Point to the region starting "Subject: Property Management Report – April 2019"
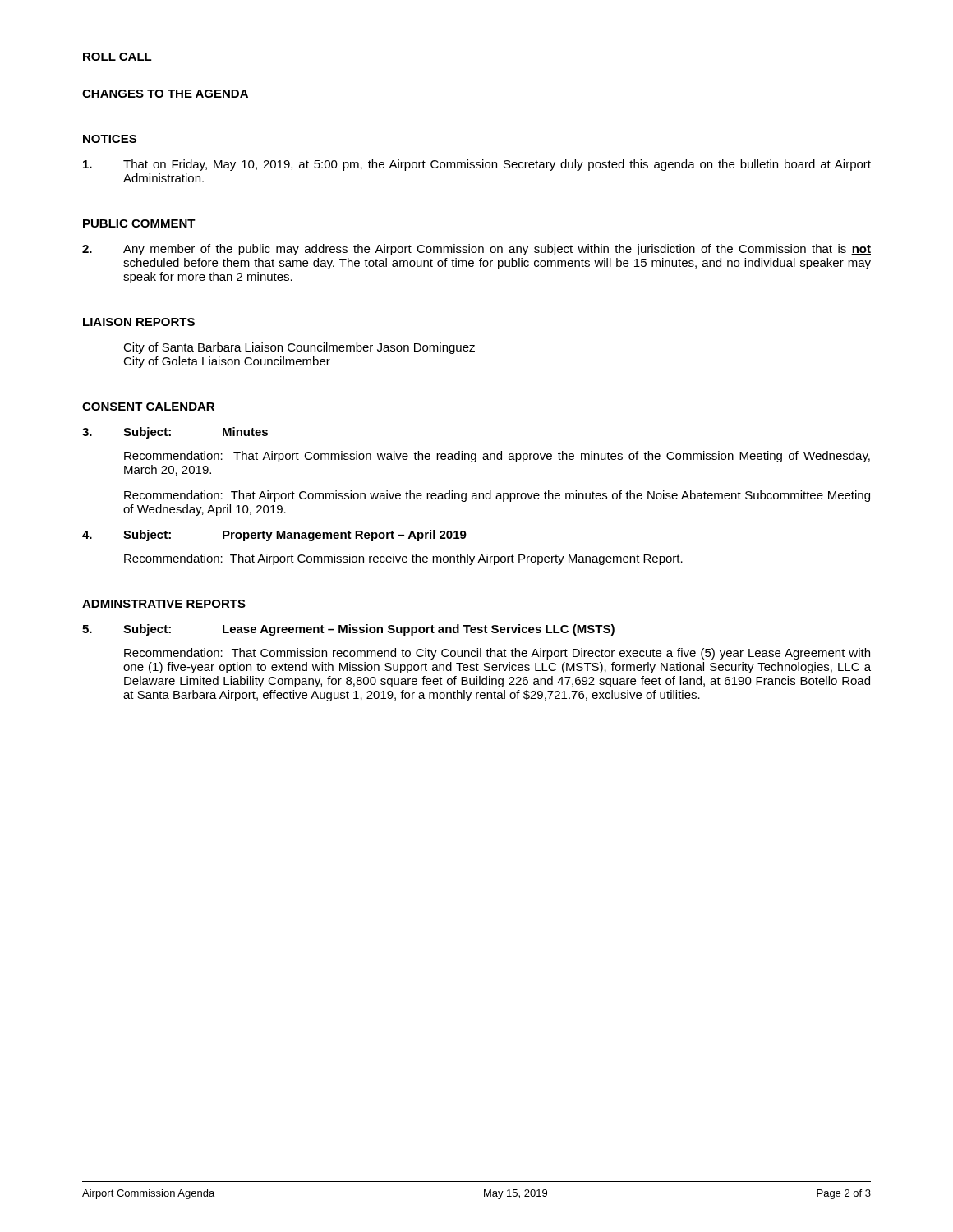This screenshot has height=1232, width=953. [476, 534]
